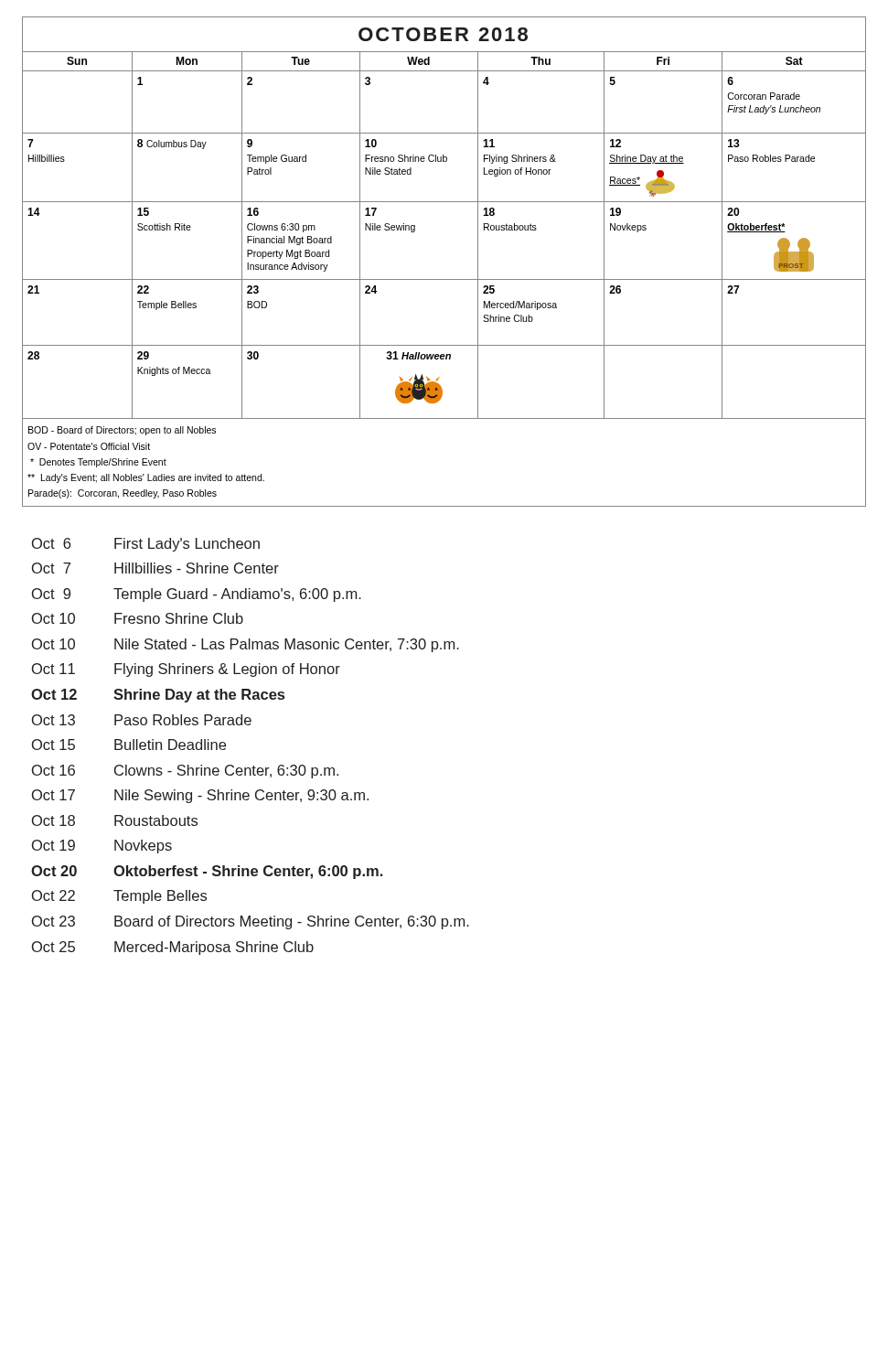Navigate to the region starting "Oct 18 Roustabouts"
Viewport: 888px width, 1372px height.
coord(115,821)
